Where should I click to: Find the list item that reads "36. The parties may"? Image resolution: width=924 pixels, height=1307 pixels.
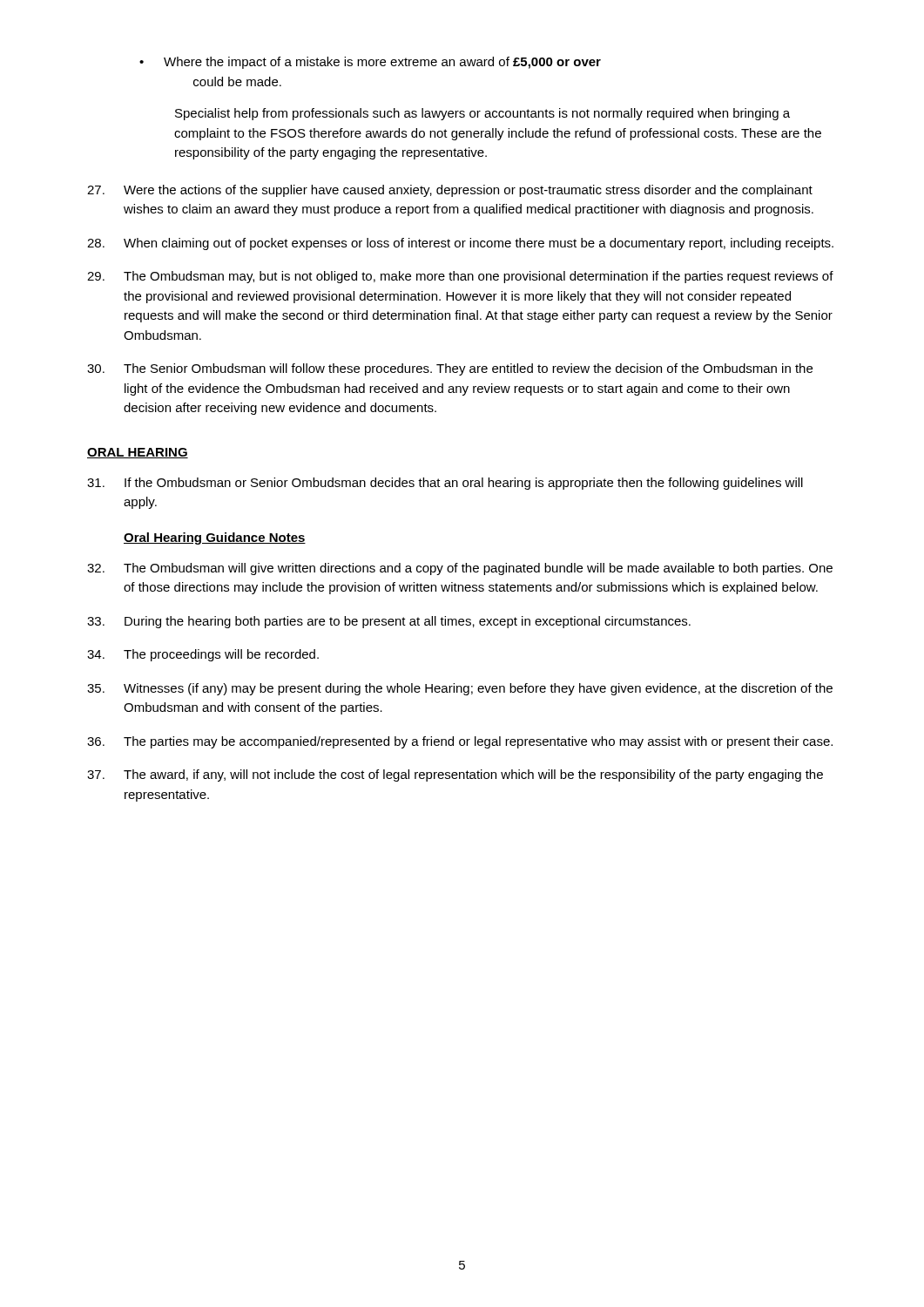tap(460, 741)
